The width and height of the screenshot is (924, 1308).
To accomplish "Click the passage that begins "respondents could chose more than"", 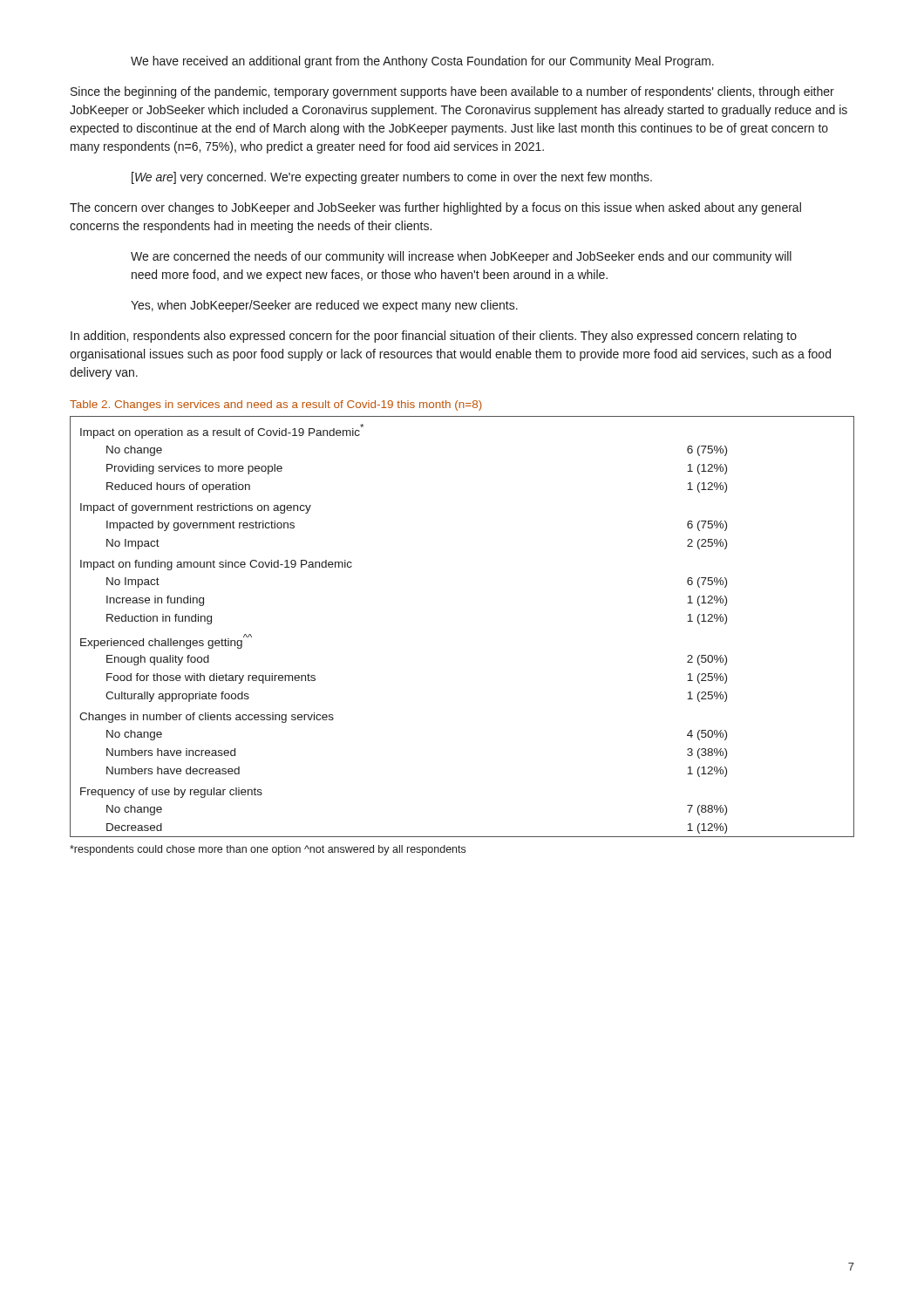I will coord(268,849).
